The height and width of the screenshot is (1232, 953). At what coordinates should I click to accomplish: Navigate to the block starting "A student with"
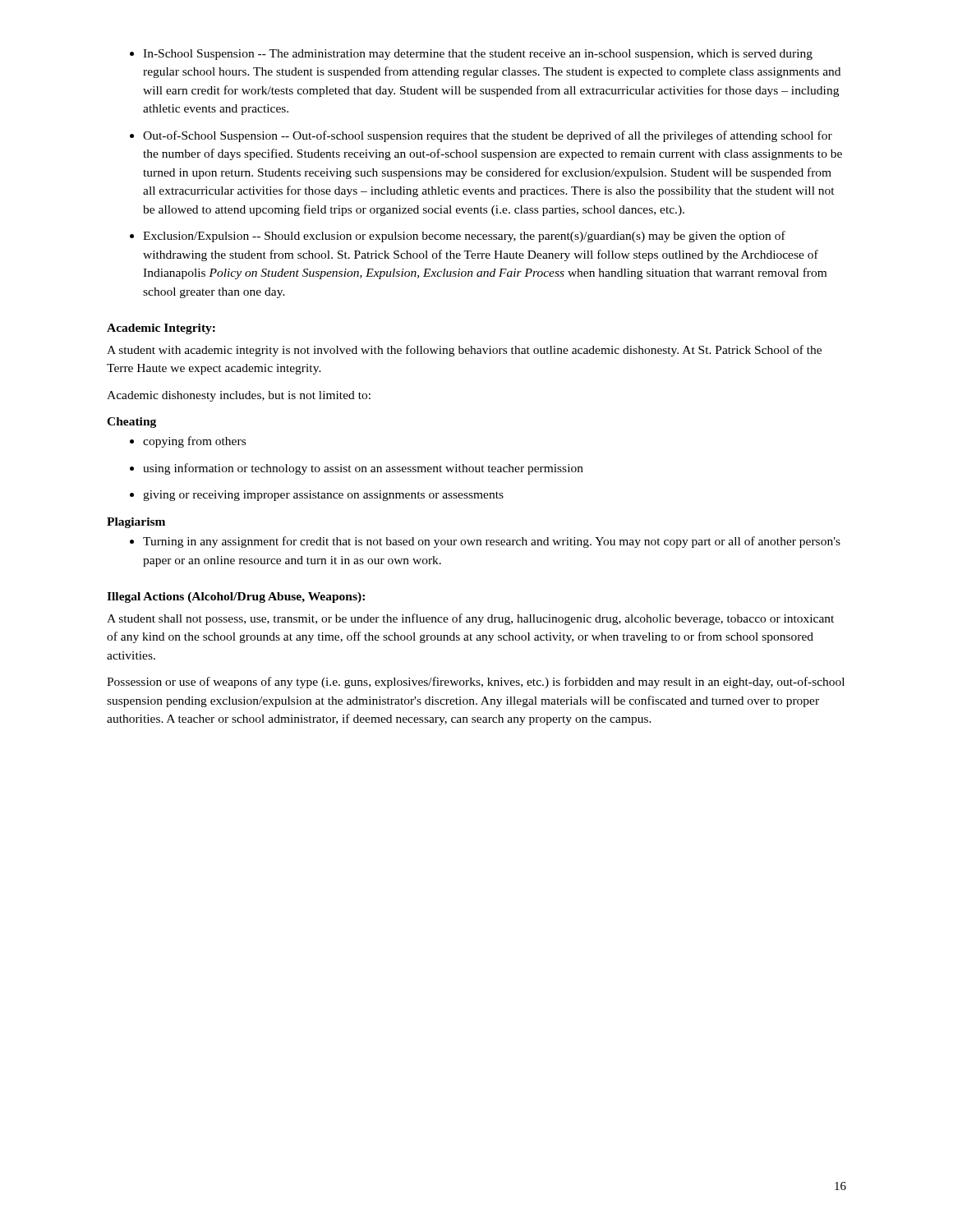point(476,359)
